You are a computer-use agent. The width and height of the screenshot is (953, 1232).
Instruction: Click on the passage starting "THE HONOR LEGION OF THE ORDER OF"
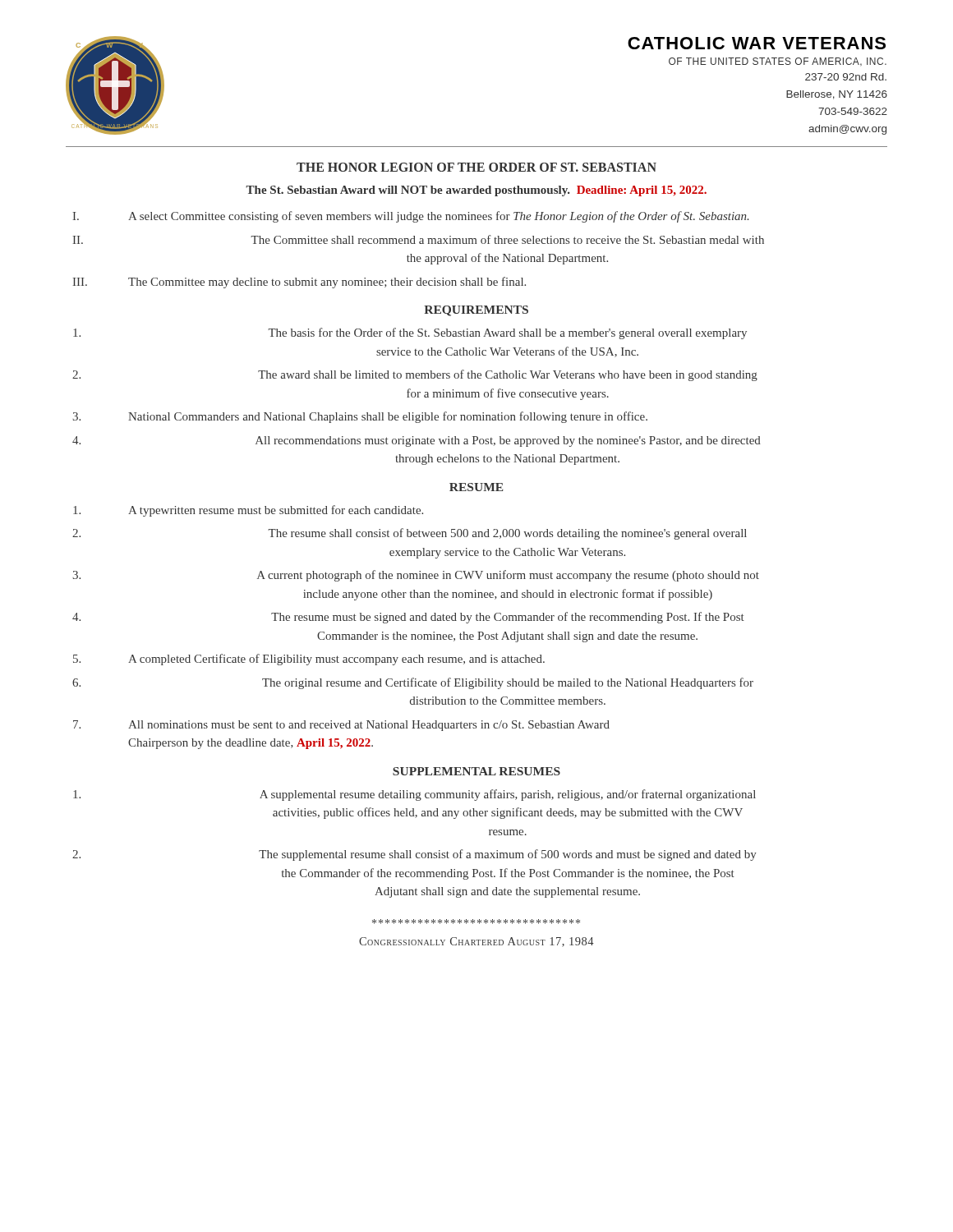point(476,167)
